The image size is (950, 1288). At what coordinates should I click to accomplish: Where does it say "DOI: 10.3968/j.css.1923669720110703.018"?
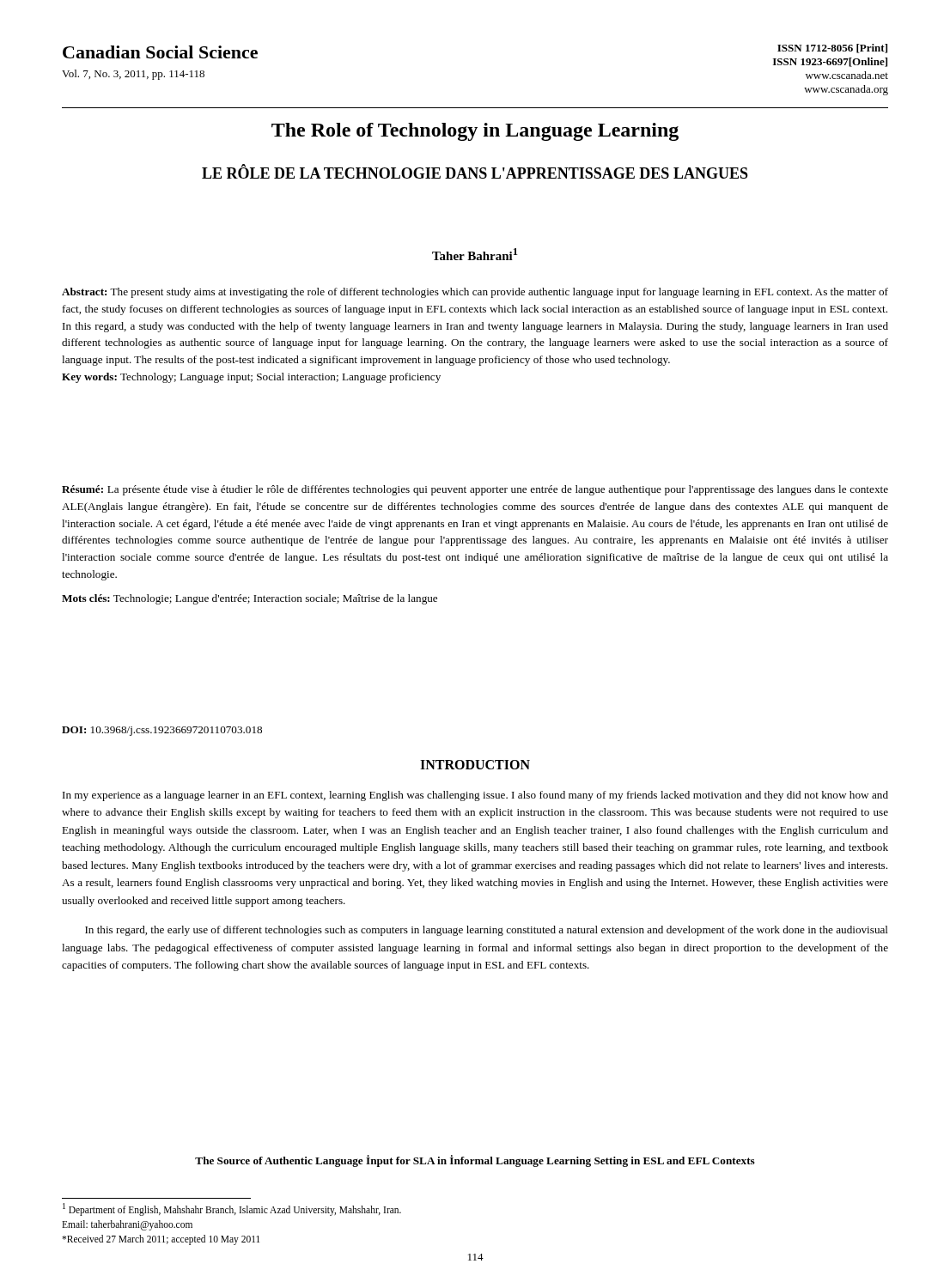[162, 729]
